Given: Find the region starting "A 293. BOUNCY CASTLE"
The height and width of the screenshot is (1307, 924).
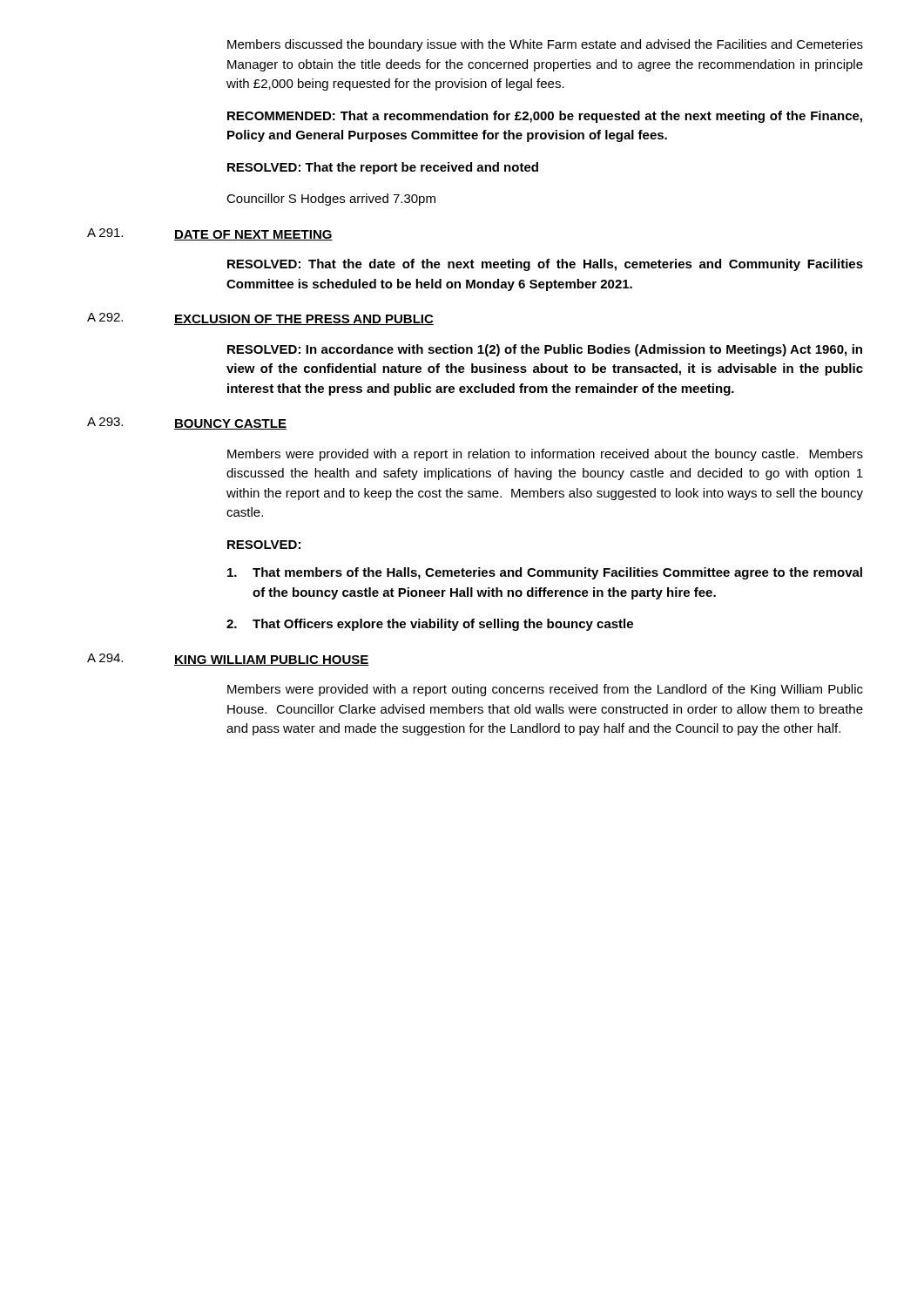Looking at the screenshot, I should coord(187,423).
